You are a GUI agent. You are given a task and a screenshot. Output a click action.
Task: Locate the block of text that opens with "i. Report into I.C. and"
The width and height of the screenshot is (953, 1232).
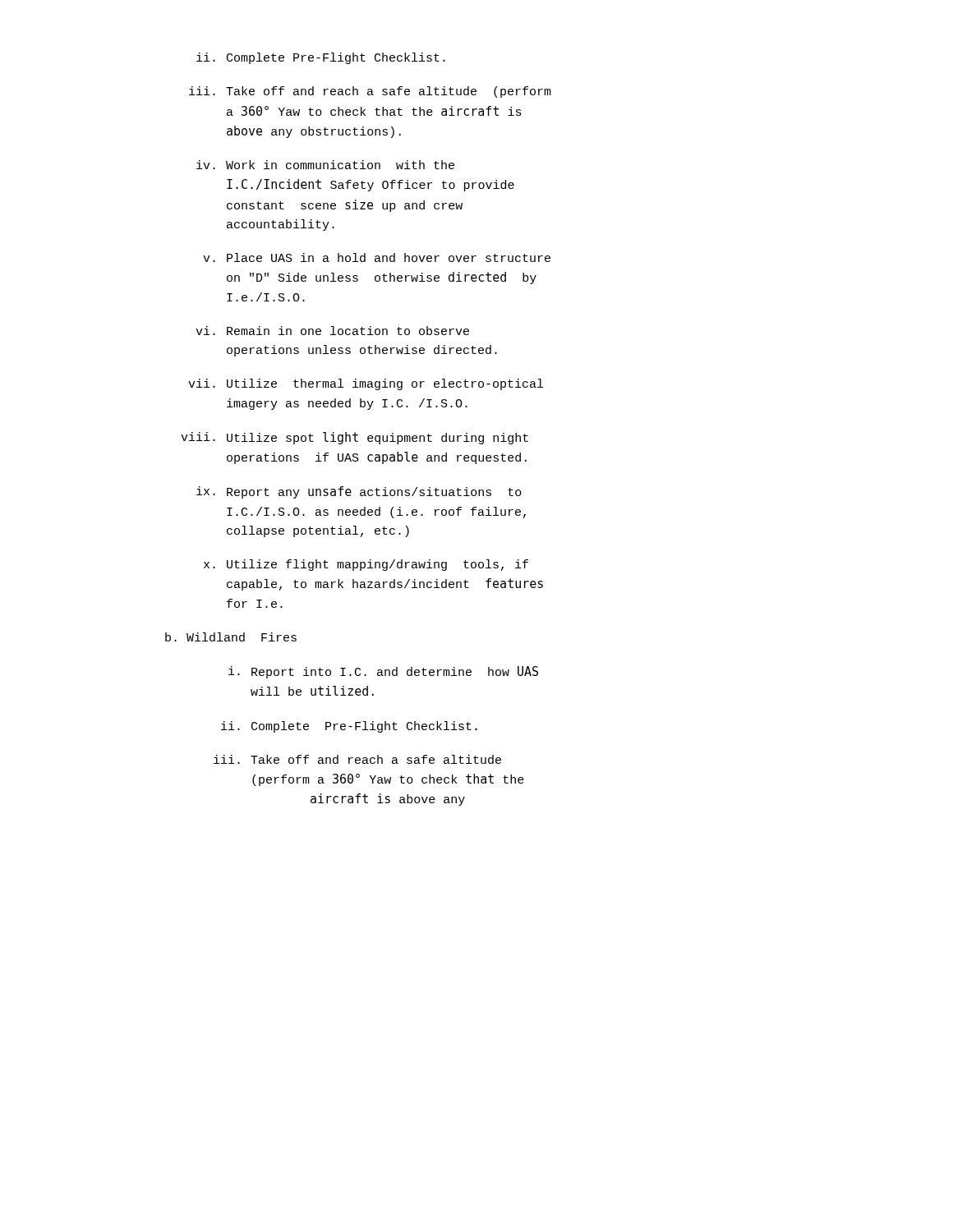(364, 683)
